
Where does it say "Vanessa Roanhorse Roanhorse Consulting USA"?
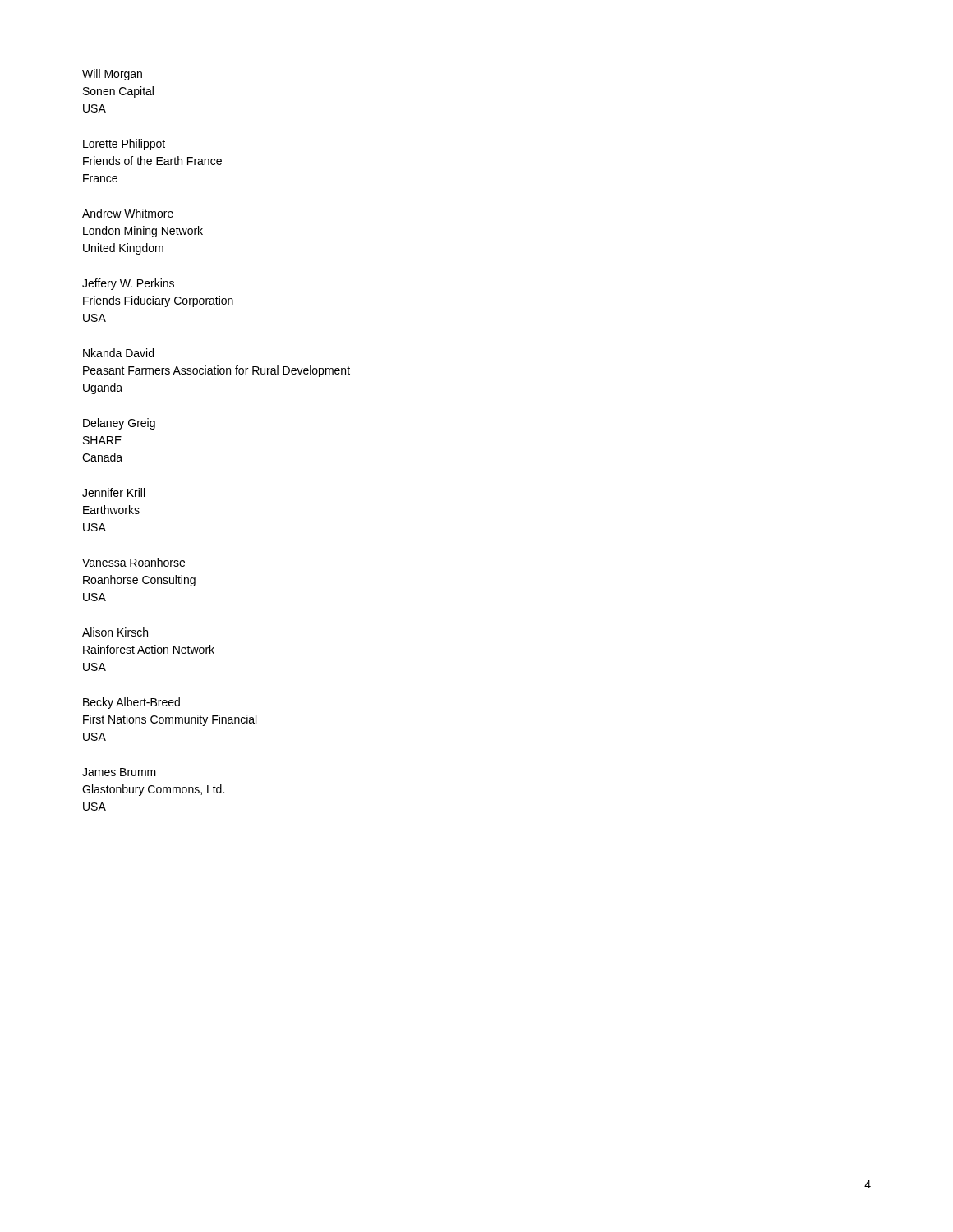134,562
